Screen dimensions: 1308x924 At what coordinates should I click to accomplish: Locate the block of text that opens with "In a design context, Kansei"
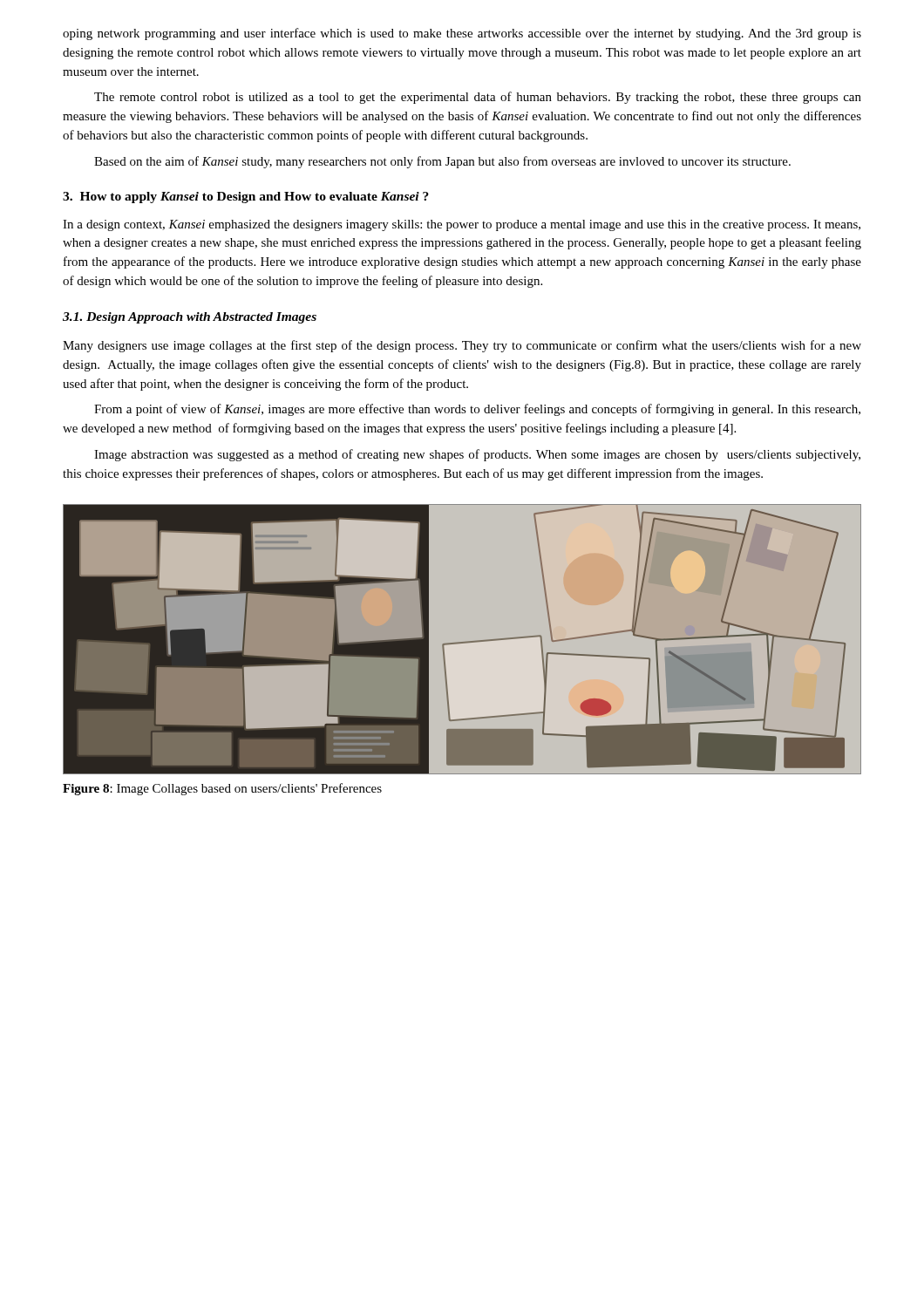click(x=462, y=253)
